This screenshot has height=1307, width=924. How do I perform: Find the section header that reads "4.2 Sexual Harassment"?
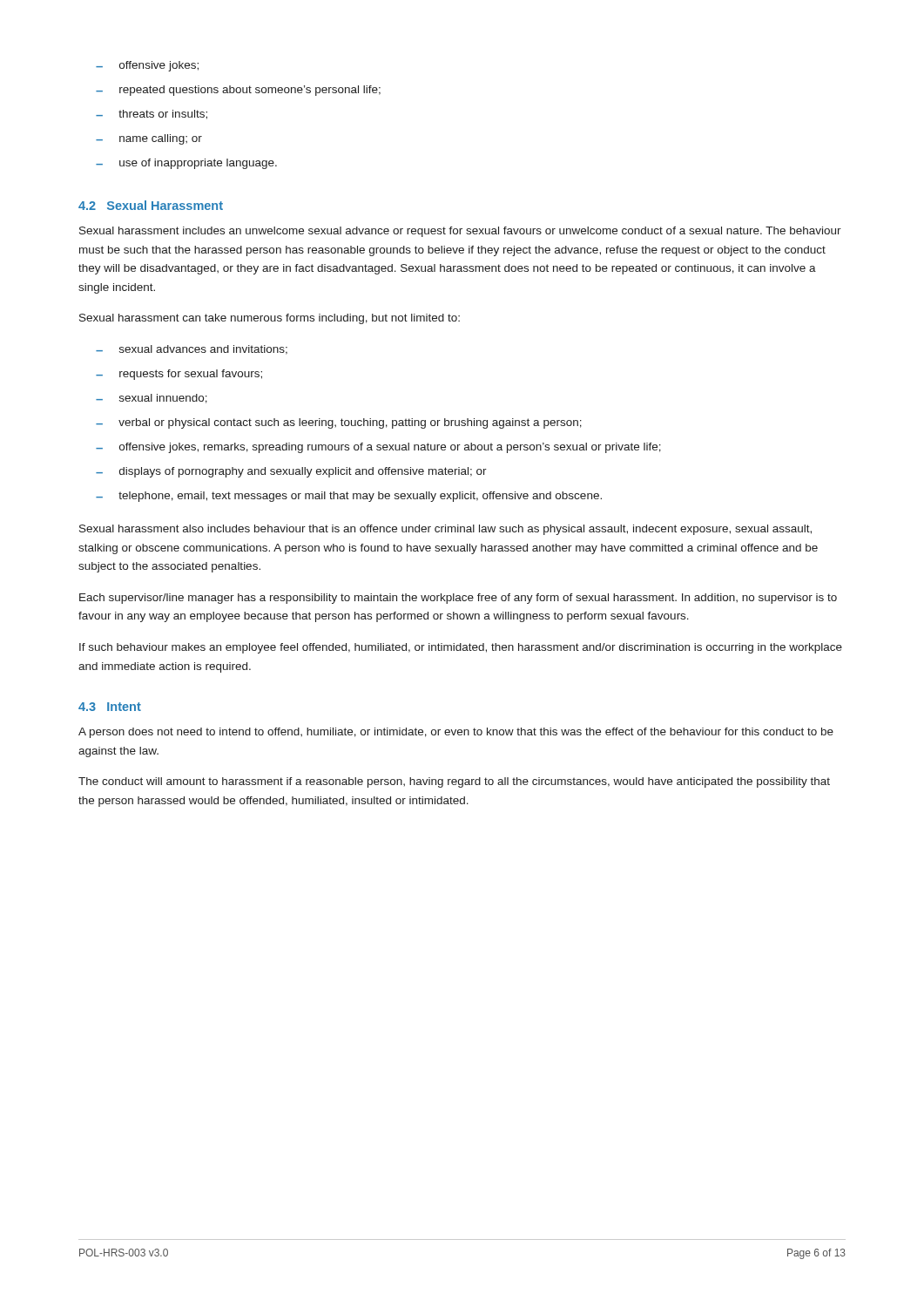coord(151,206)
